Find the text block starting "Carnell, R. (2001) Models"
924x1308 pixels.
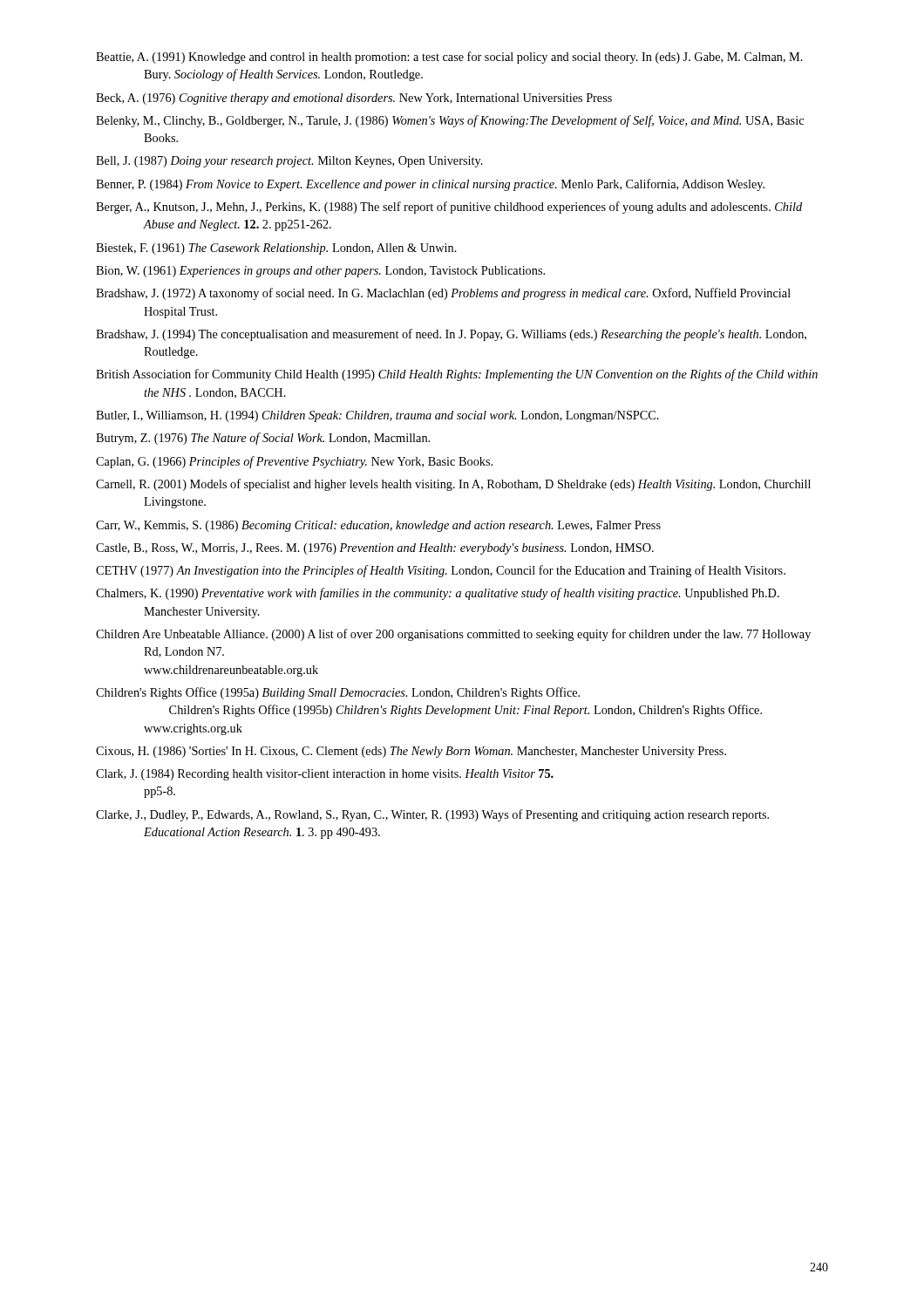[x=453, y=493]
